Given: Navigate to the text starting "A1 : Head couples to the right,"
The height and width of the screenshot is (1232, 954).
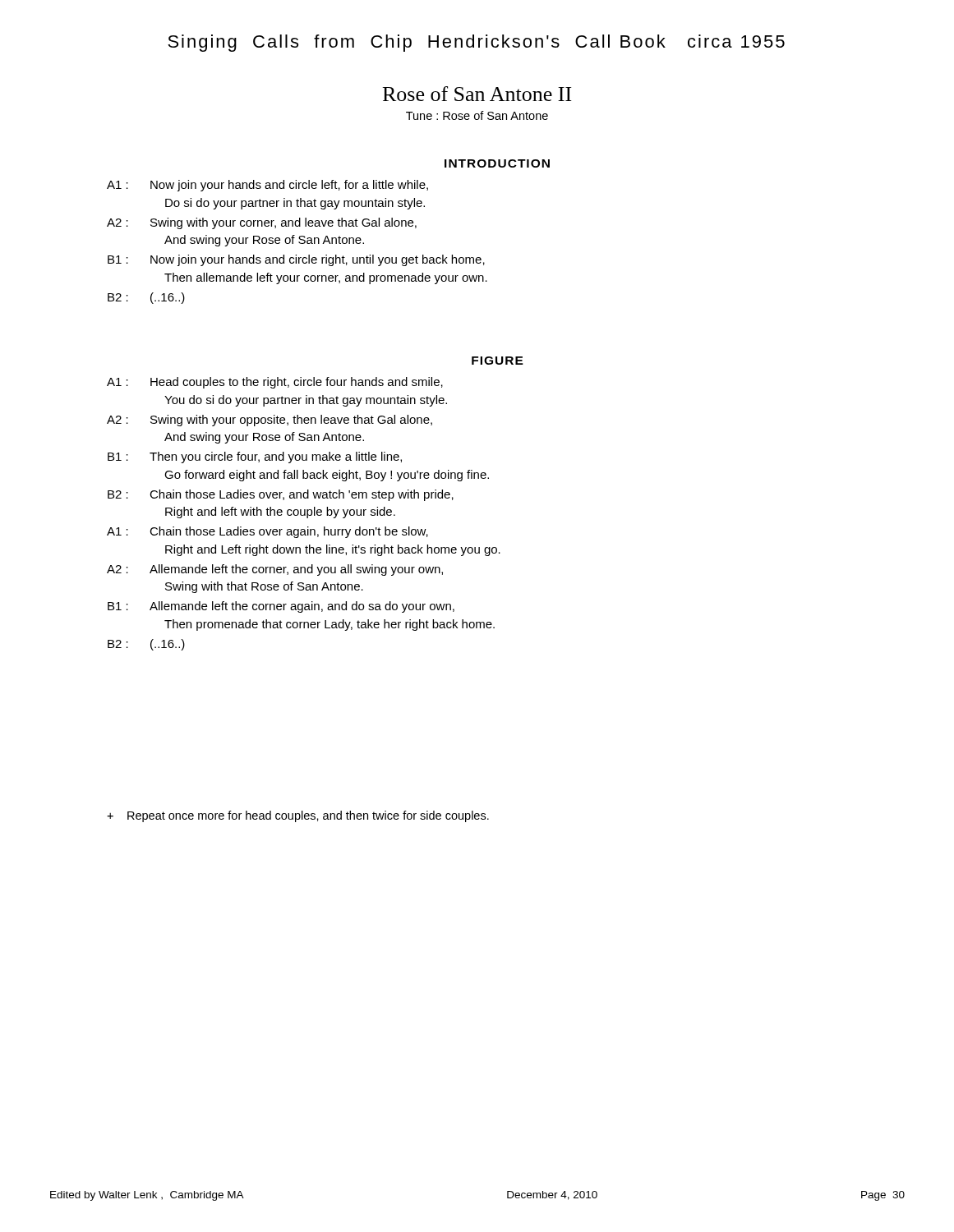Looking at the screenshot, I should pyautogui.click(x=275, y=383).
